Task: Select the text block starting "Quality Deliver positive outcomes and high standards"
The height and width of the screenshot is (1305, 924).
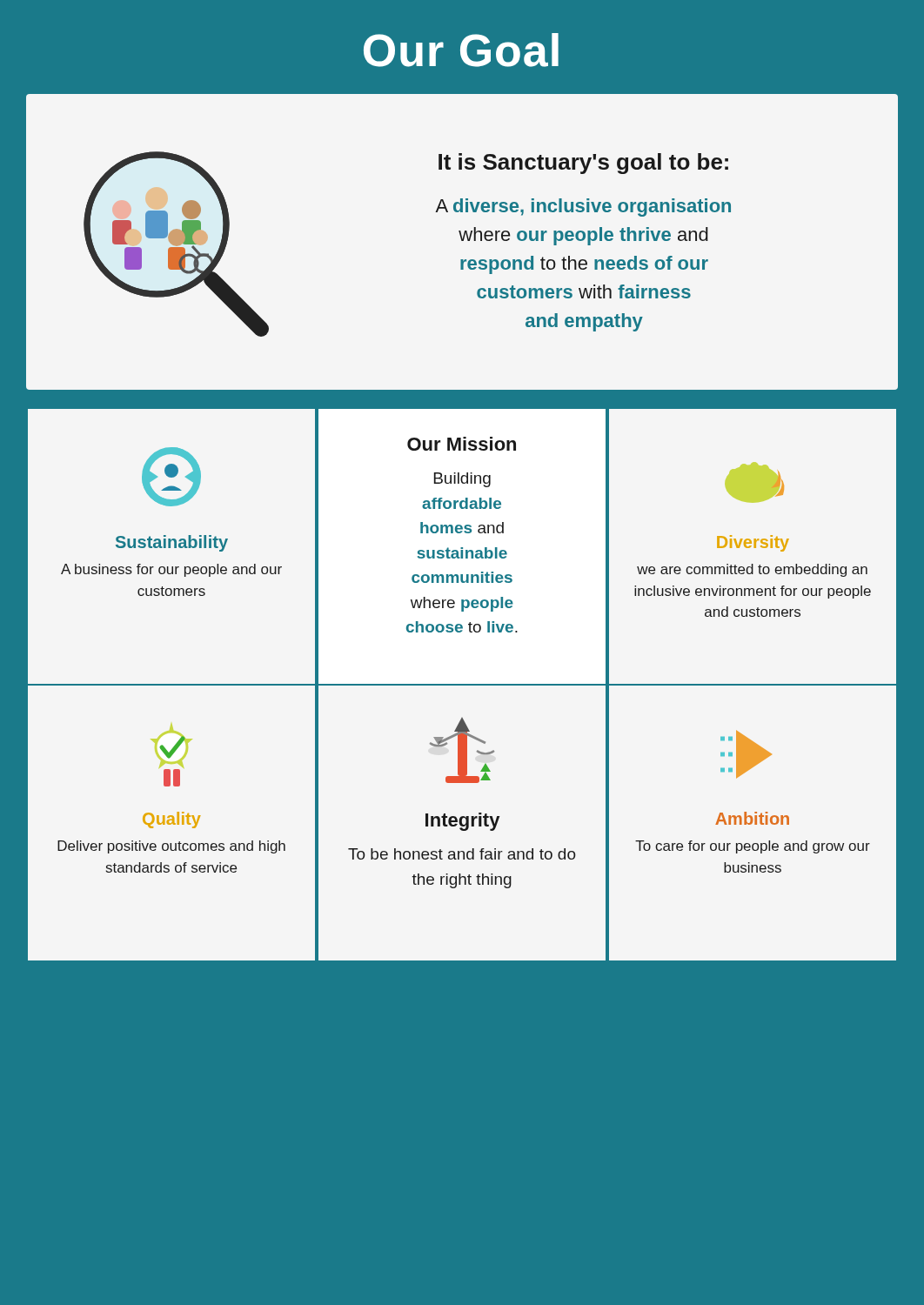Action: 171,794
